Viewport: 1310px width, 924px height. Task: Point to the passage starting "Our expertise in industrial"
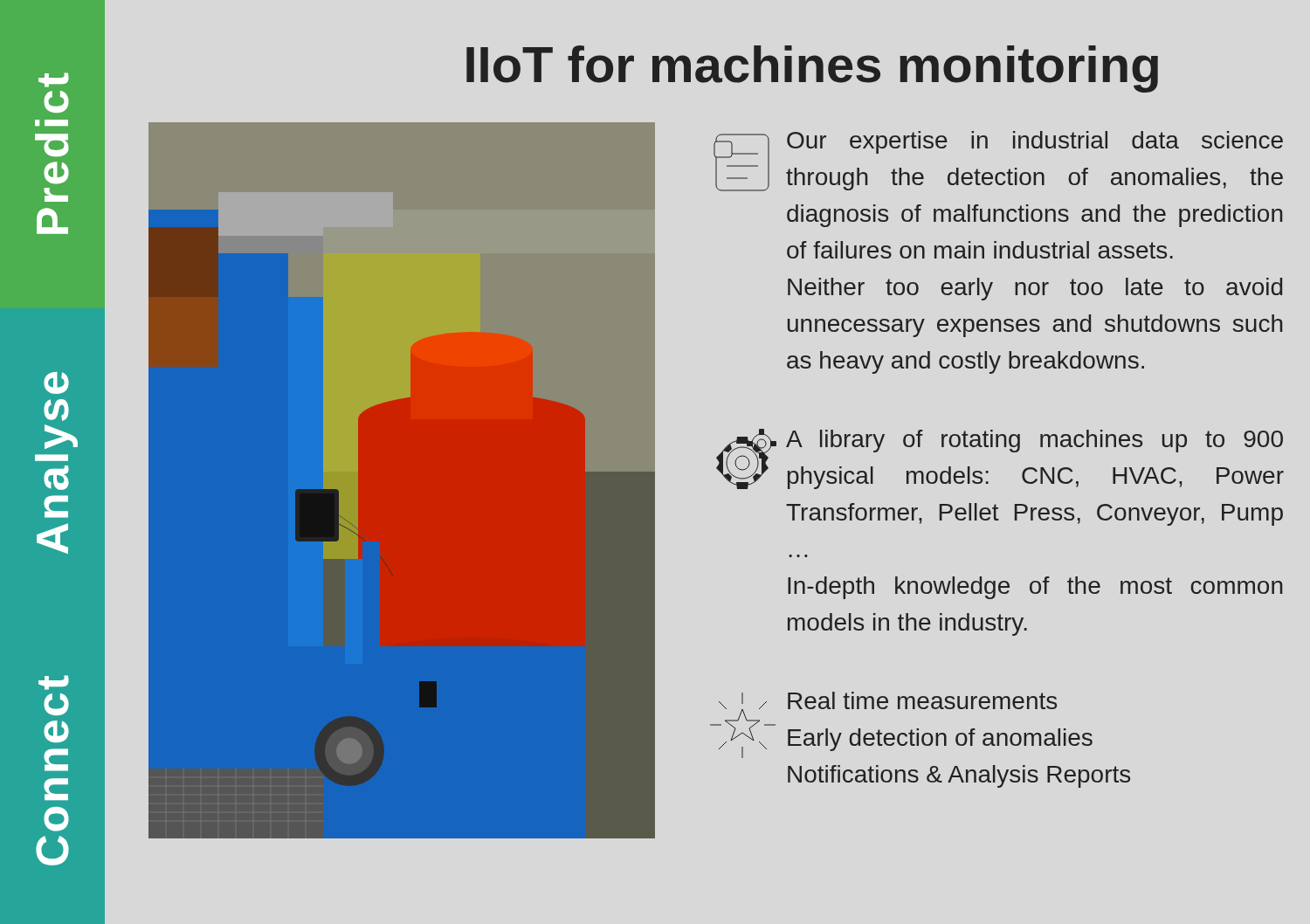pos(1035,250)
